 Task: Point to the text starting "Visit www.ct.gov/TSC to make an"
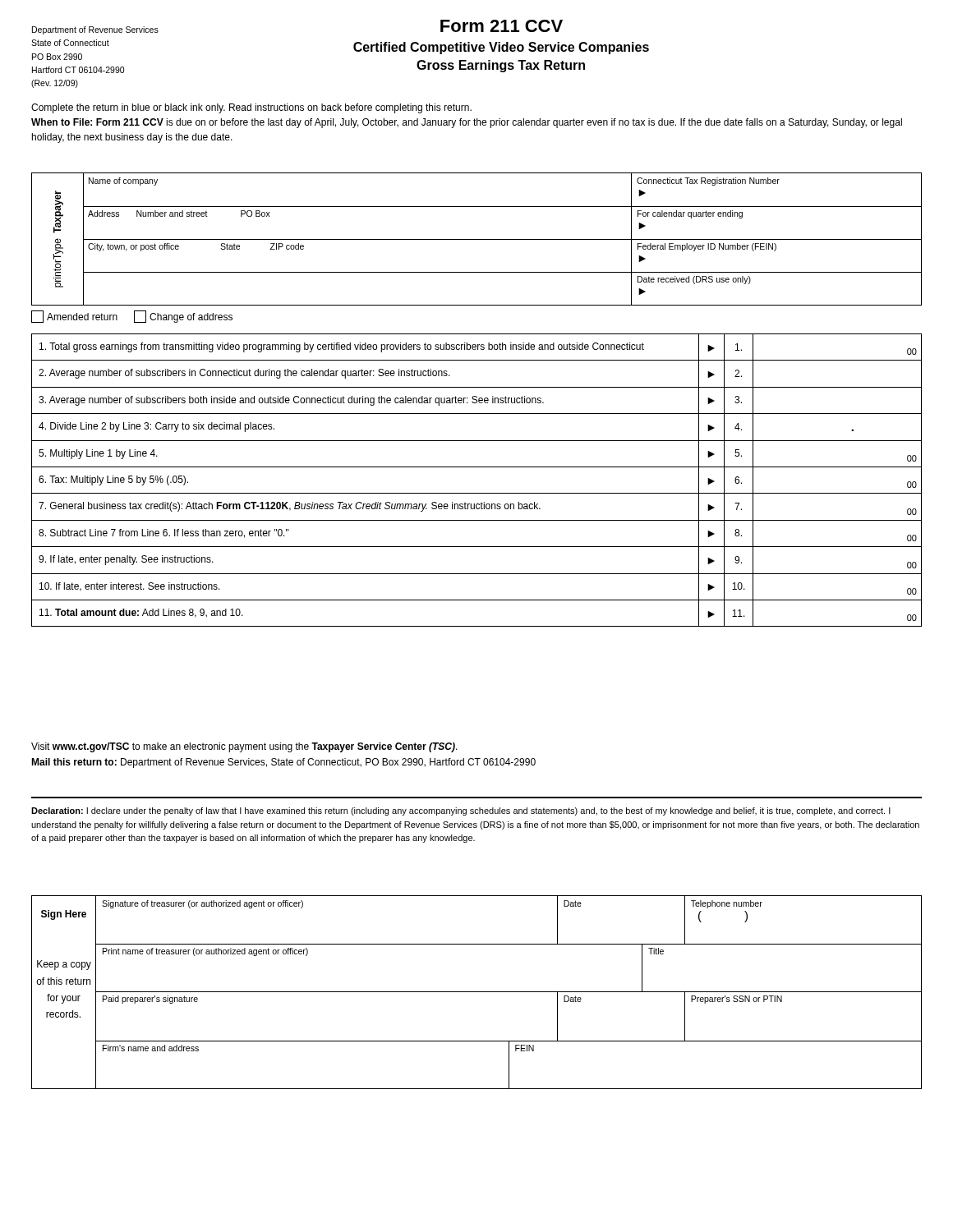click(x=283, y=754)
